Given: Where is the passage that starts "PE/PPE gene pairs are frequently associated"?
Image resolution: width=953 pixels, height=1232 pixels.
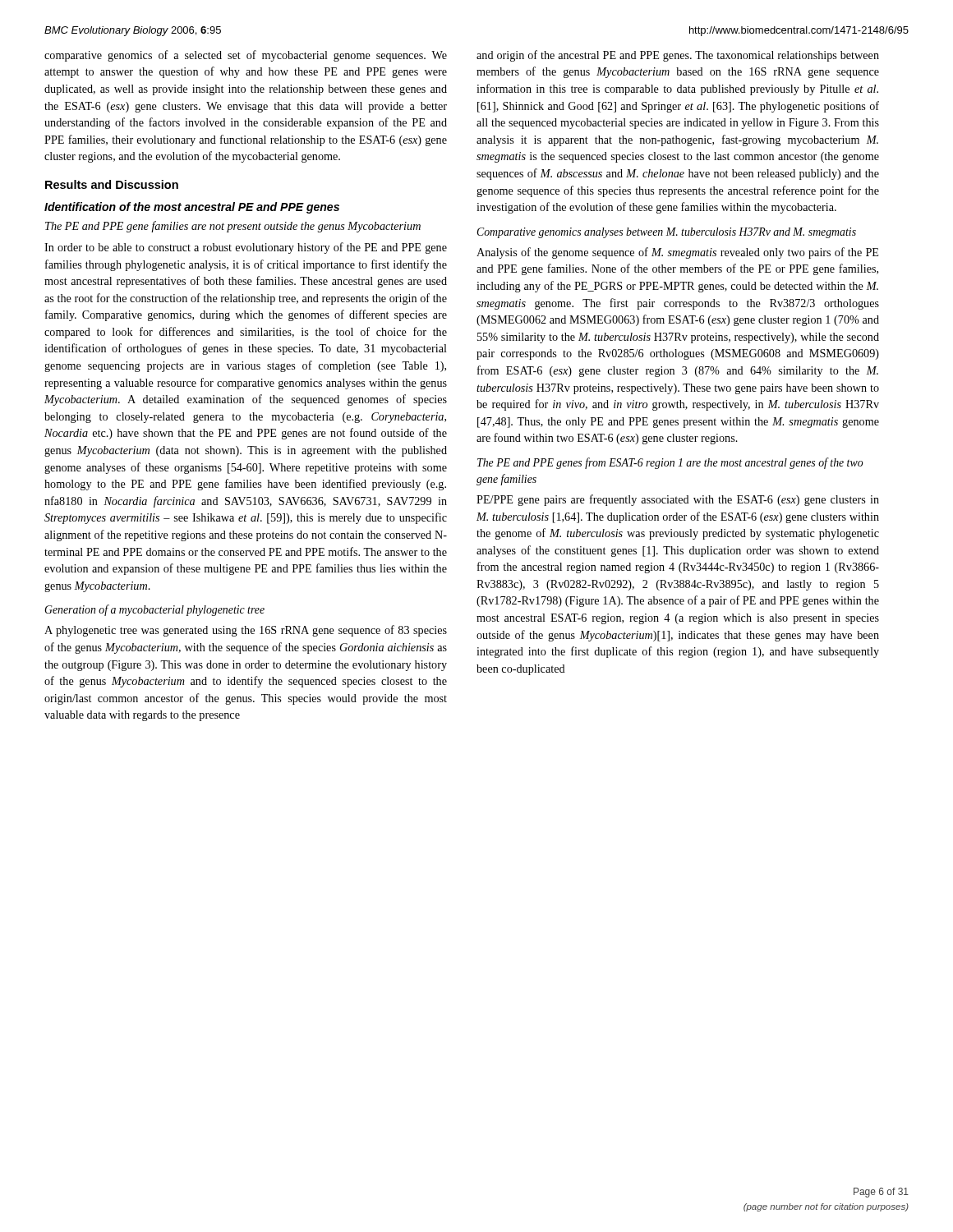Looking at the screenshot, I should tap(678, 584).
